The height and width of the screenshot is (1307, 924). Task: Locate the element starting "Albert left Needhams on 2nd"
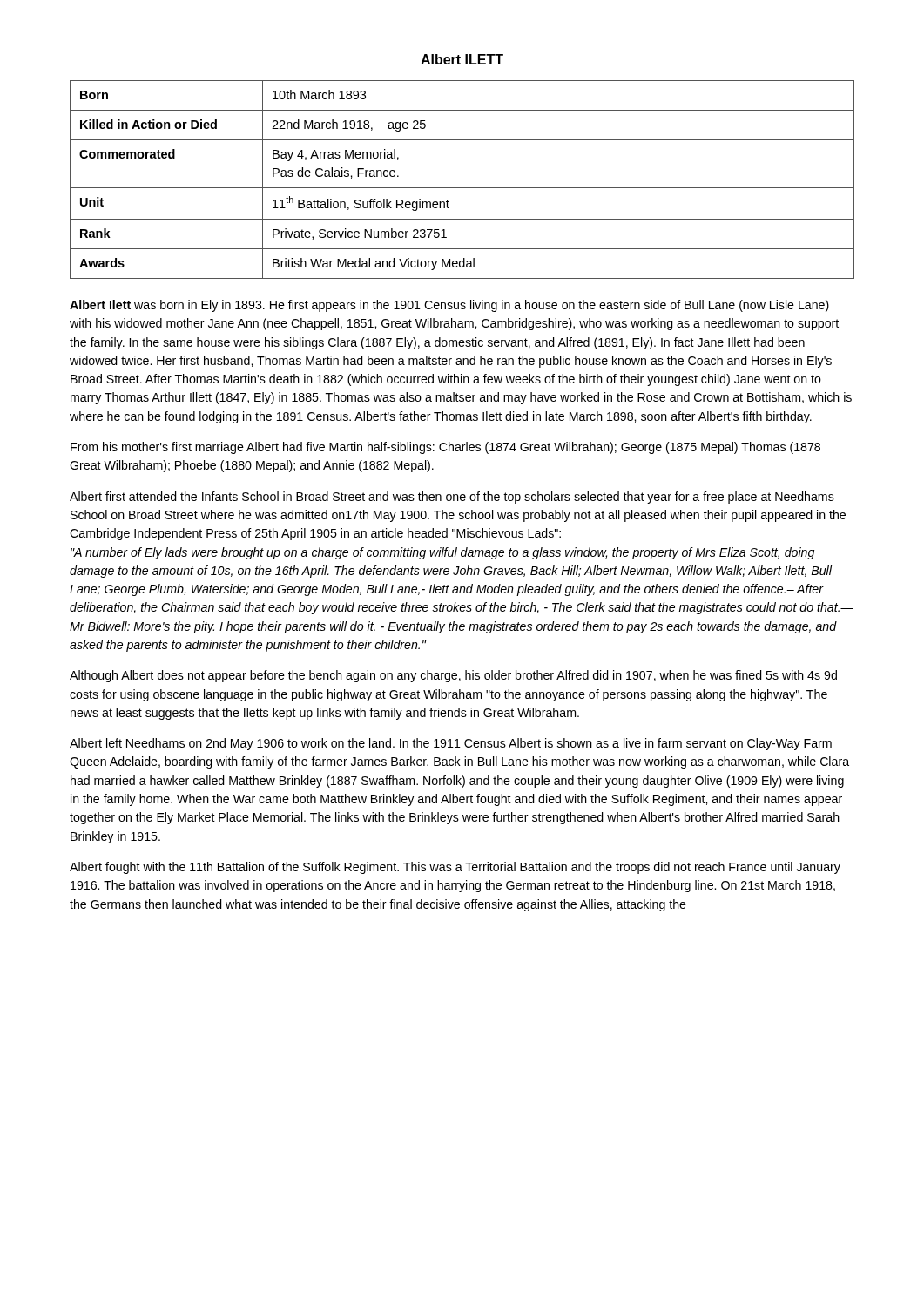pos(459,790)
